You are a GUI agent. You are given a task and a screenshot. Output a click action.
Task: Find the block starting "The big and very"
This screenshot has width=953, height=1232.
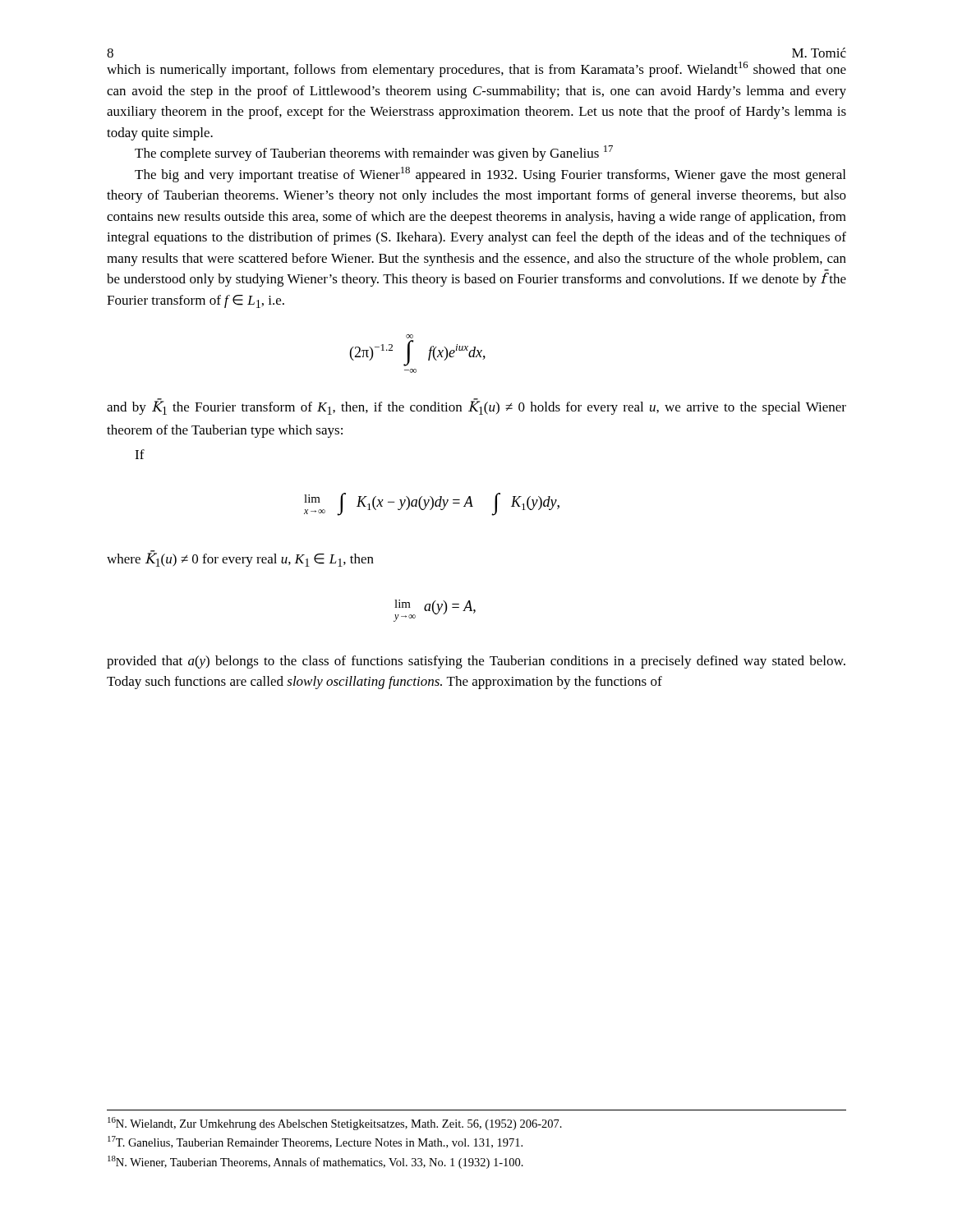point(476,238)
